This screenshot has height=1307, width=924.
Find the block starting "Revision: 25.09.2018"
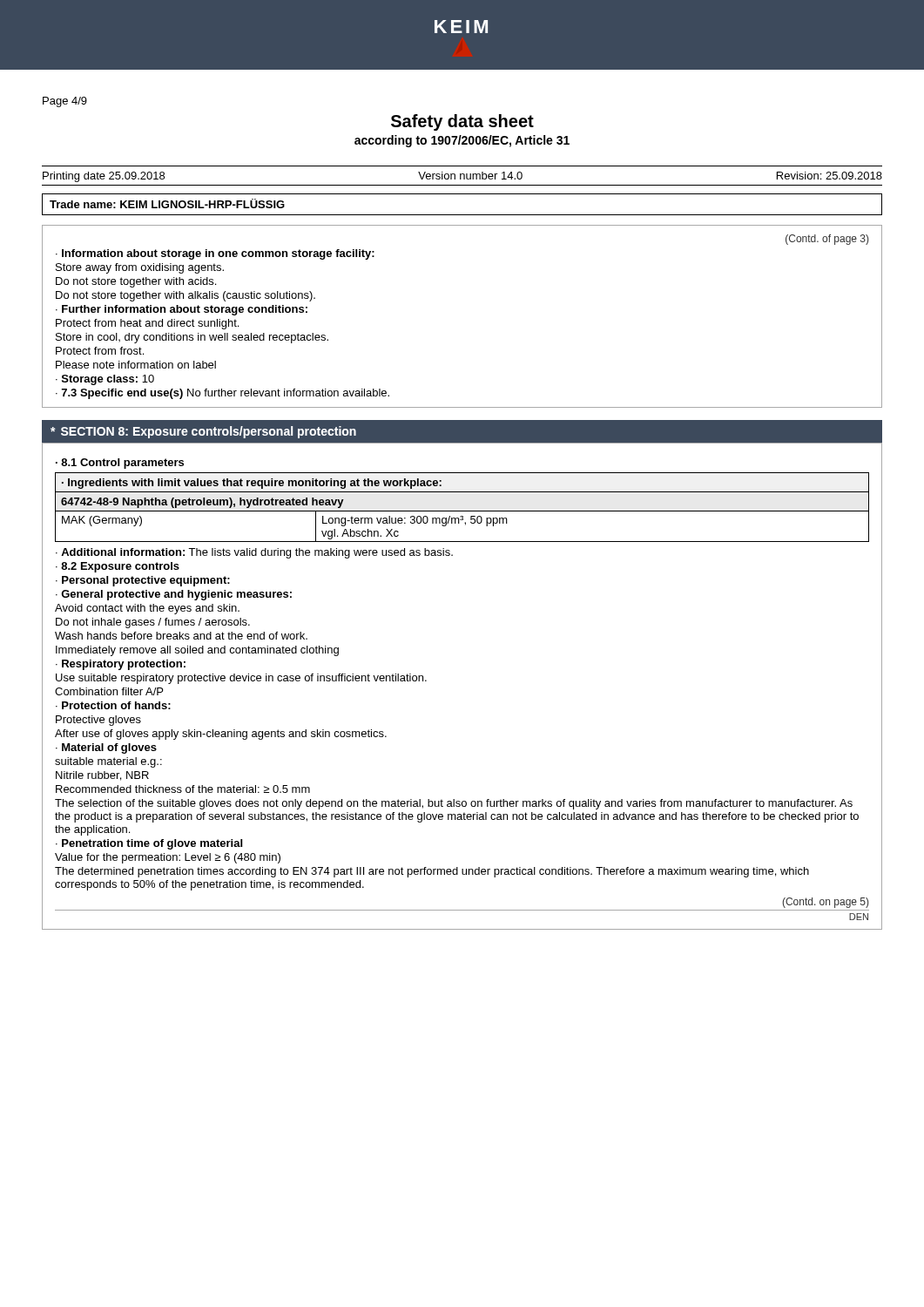coord(829,176)
